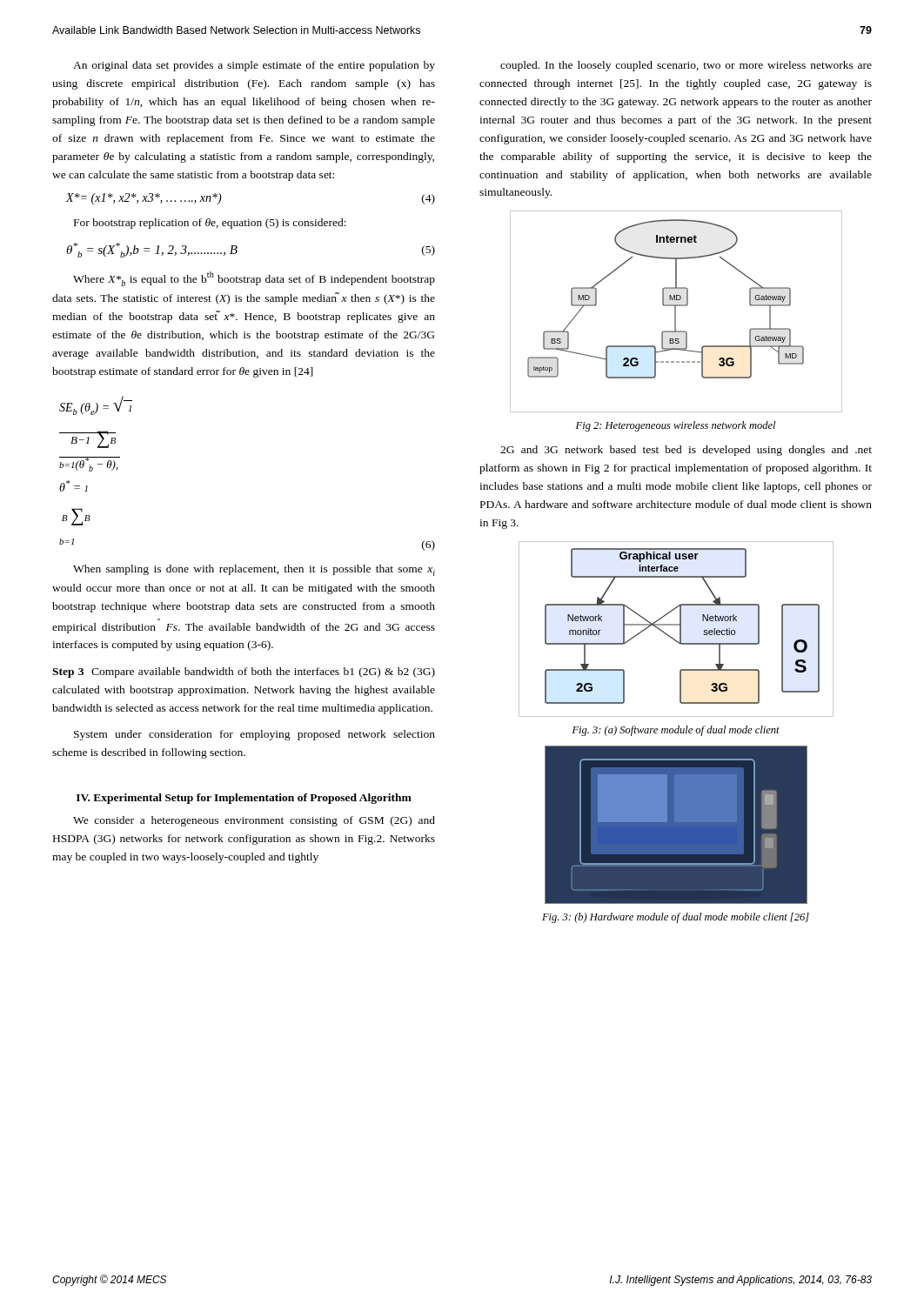Click on the illustration
Viewport: 924px width, 1305px height.
pos(676,314)
